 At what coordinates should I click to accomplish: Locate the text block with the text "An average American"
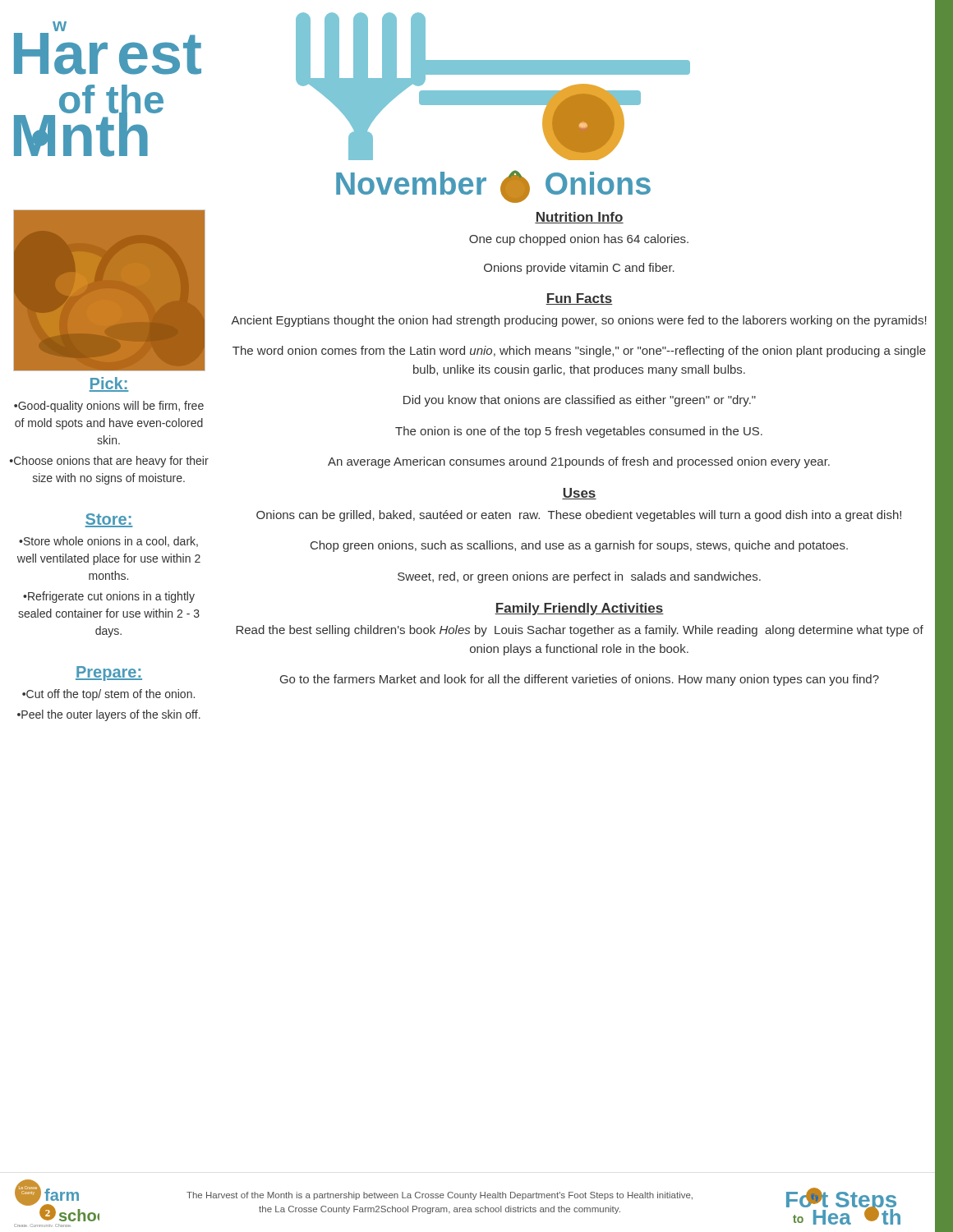pos(579,461)
